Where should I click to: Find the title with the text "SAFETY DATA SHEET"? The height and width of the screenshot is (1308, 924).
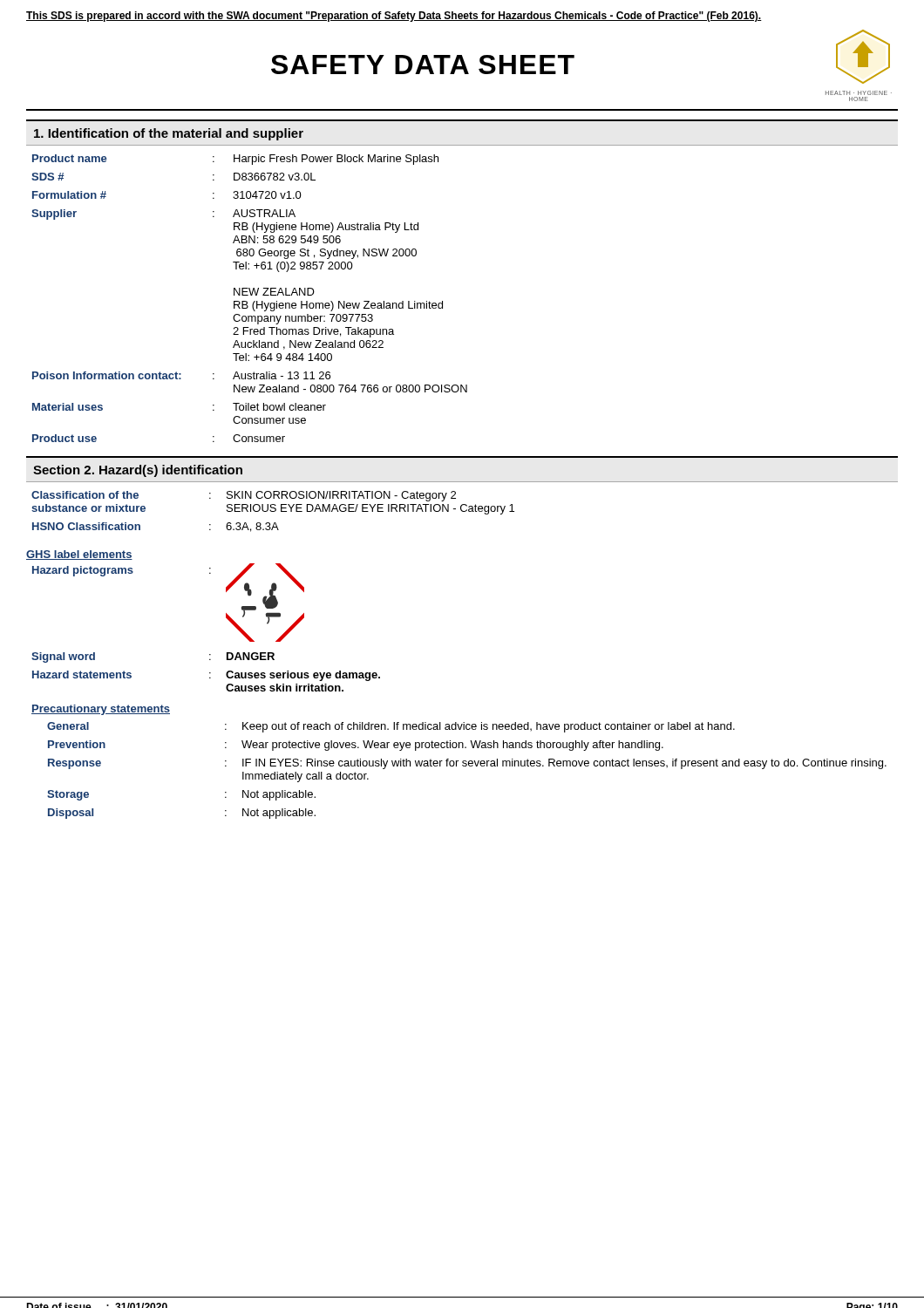[x=423, y=65]
